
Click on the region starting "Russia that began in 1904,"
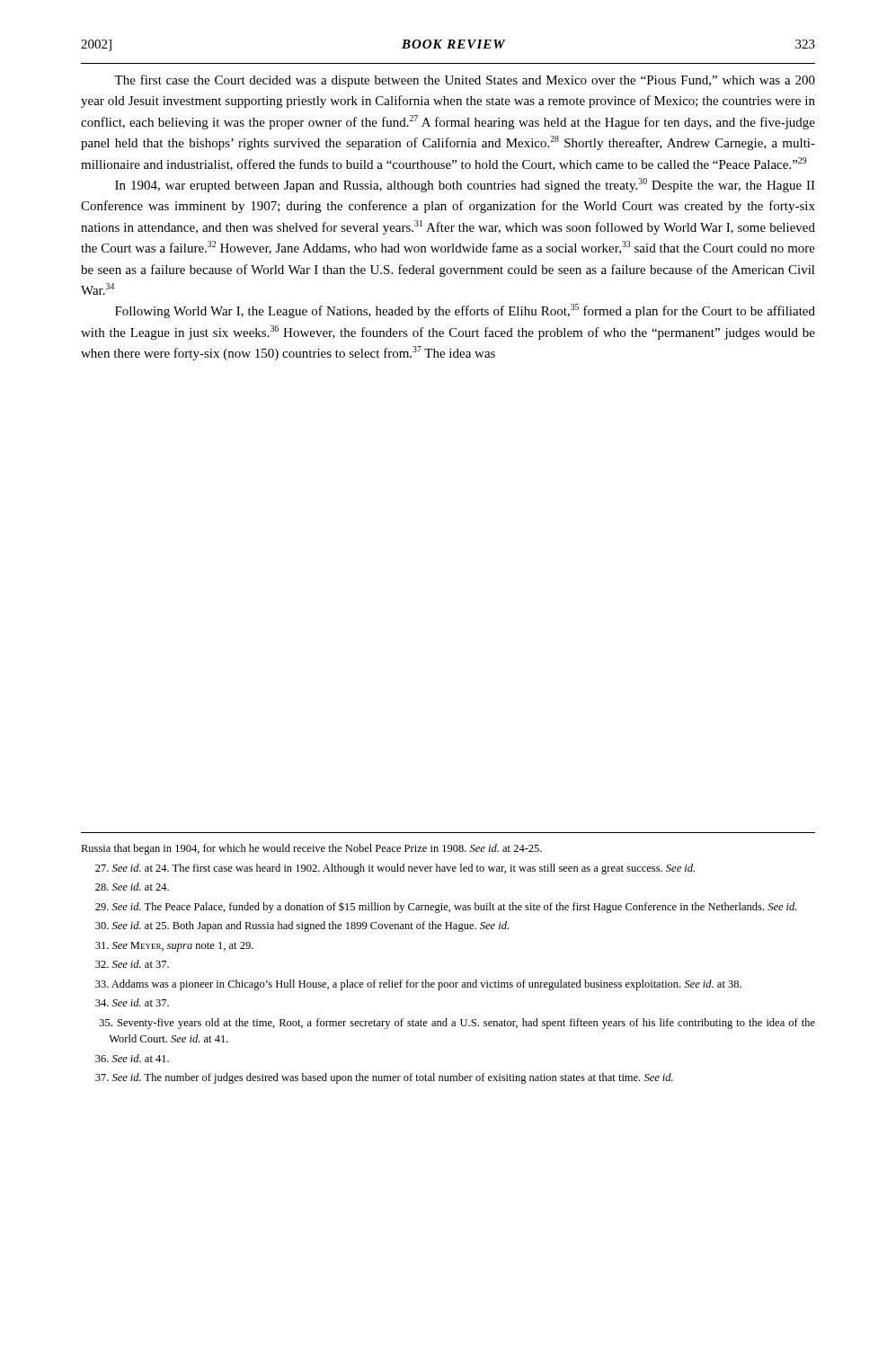pyautogui.click(x=448, y=849)
